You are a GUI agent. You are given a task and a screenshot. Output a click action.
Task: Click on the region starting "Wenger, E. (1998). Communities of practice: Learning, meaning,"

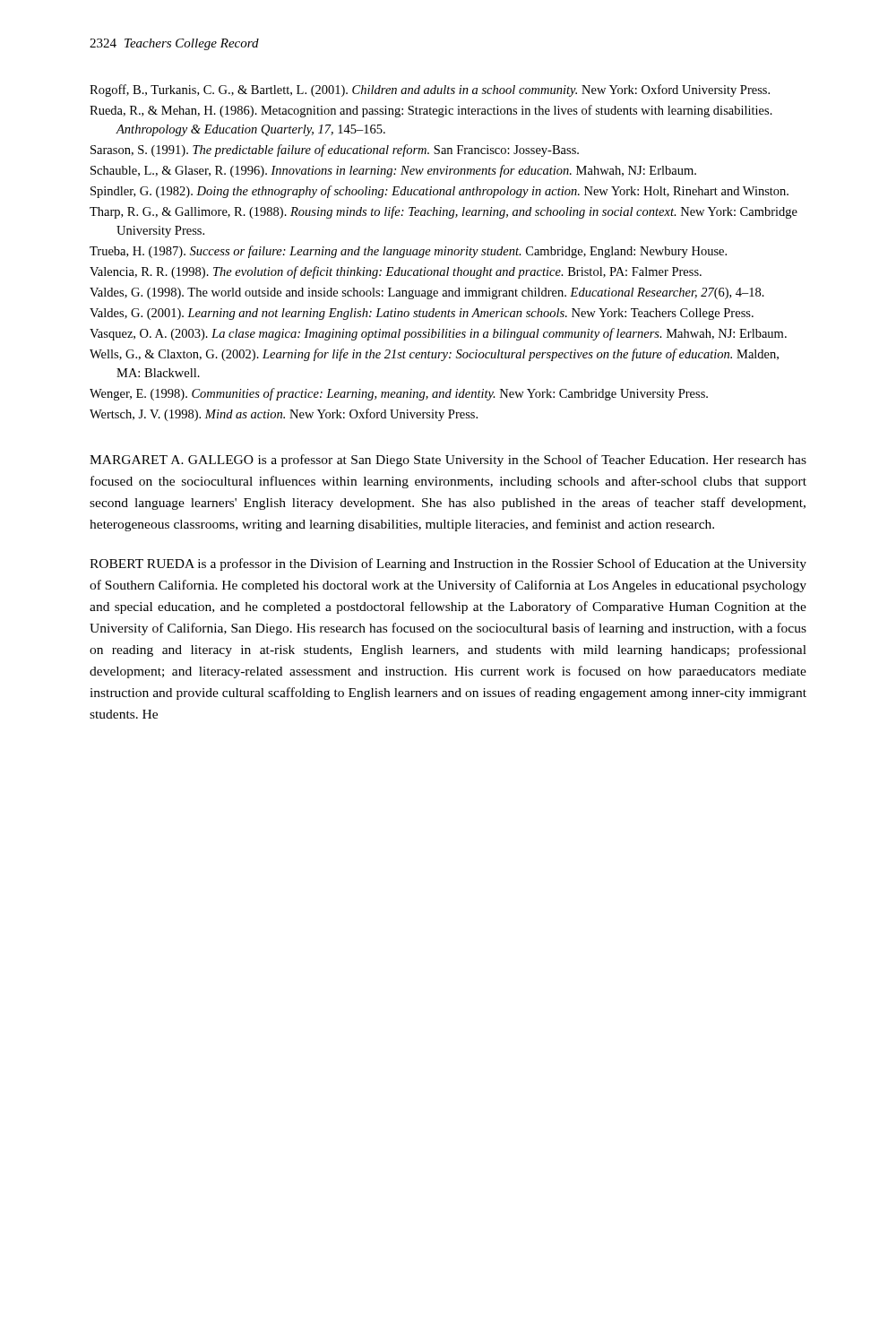(x=399, y=394)
